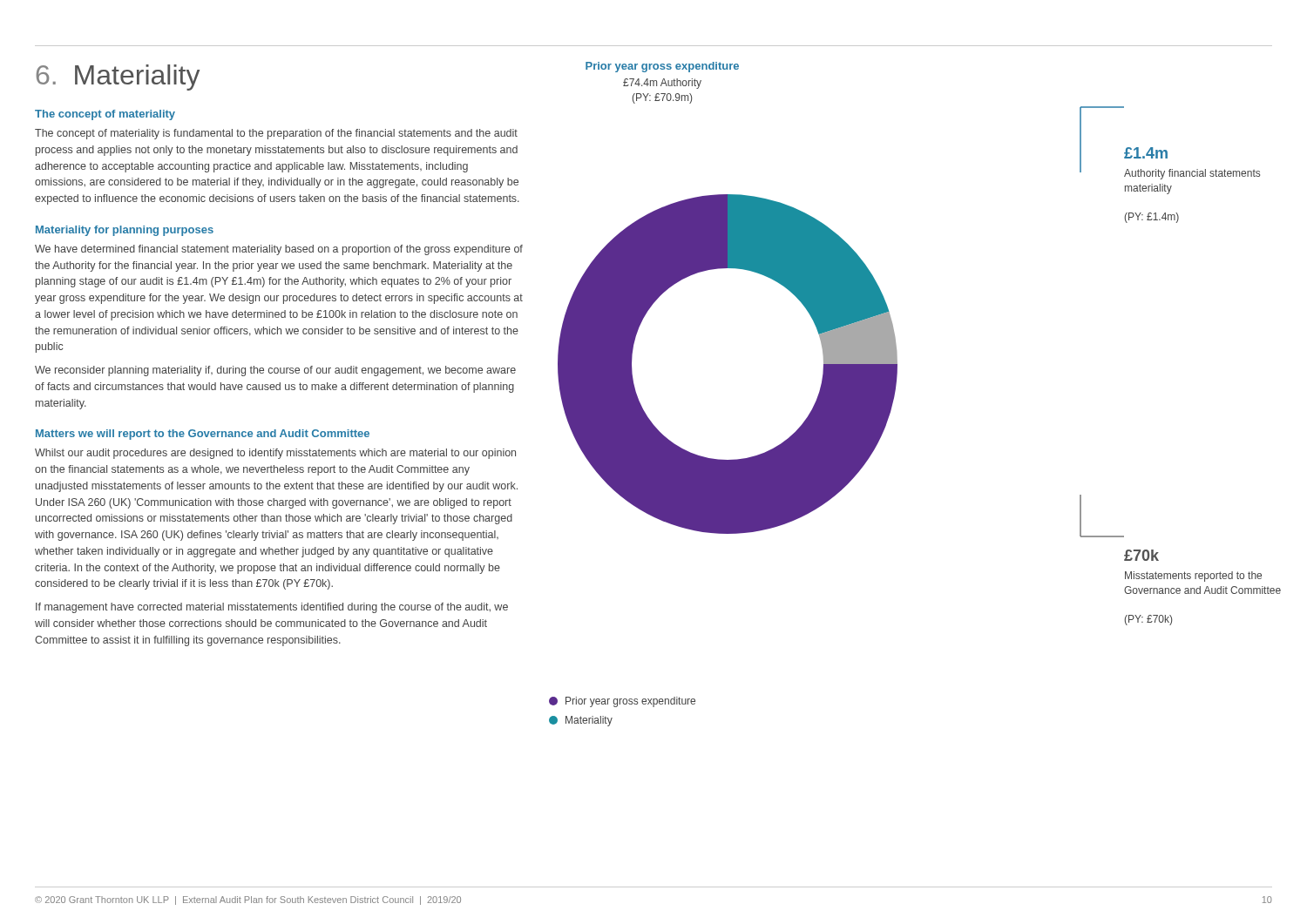Click where it says "6. Materiality"

pos(118,78)
